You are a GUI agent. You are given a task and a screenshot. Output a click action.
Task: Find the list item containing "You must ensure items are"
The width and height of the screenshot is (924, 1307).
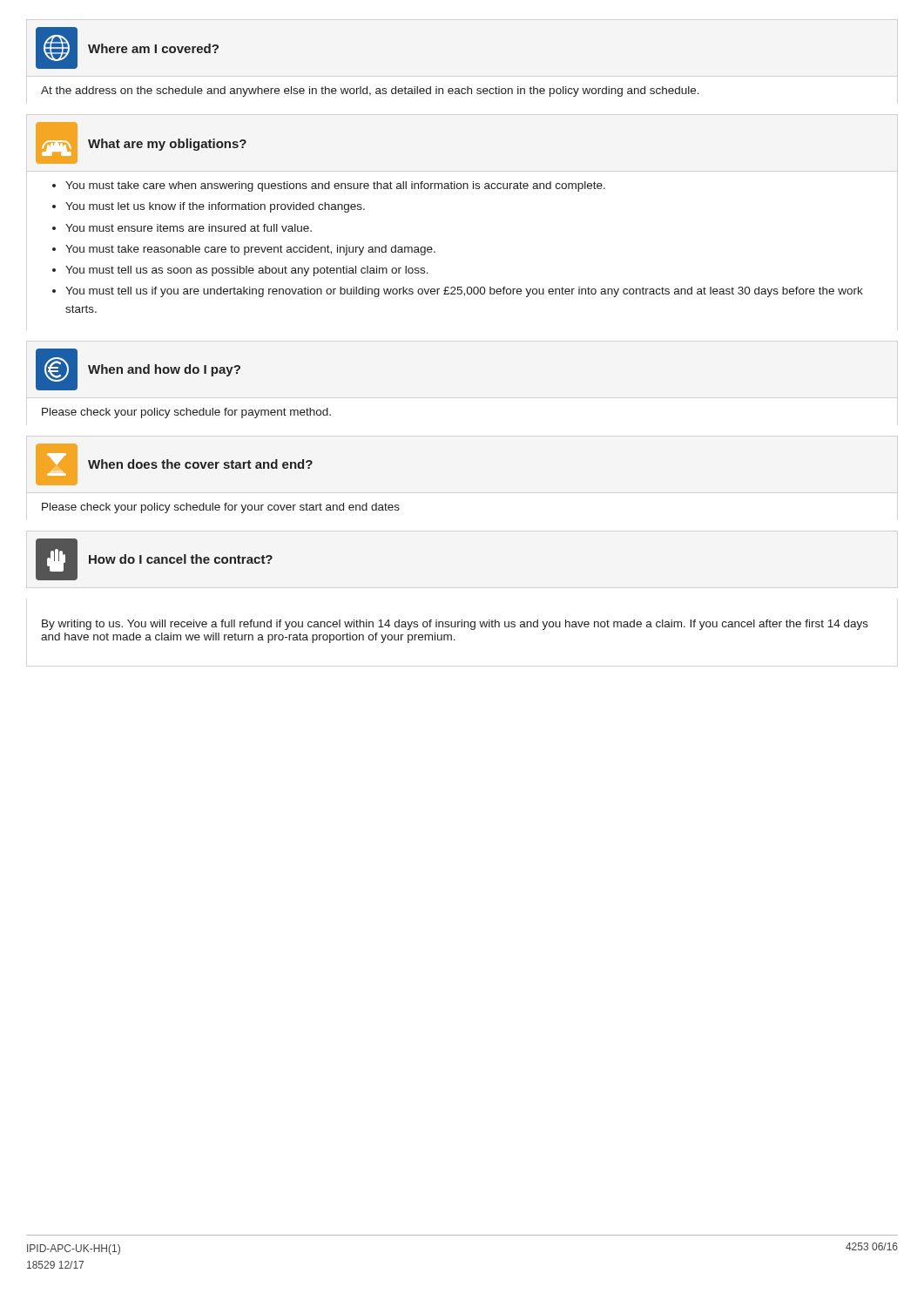(x=189, y=227)
